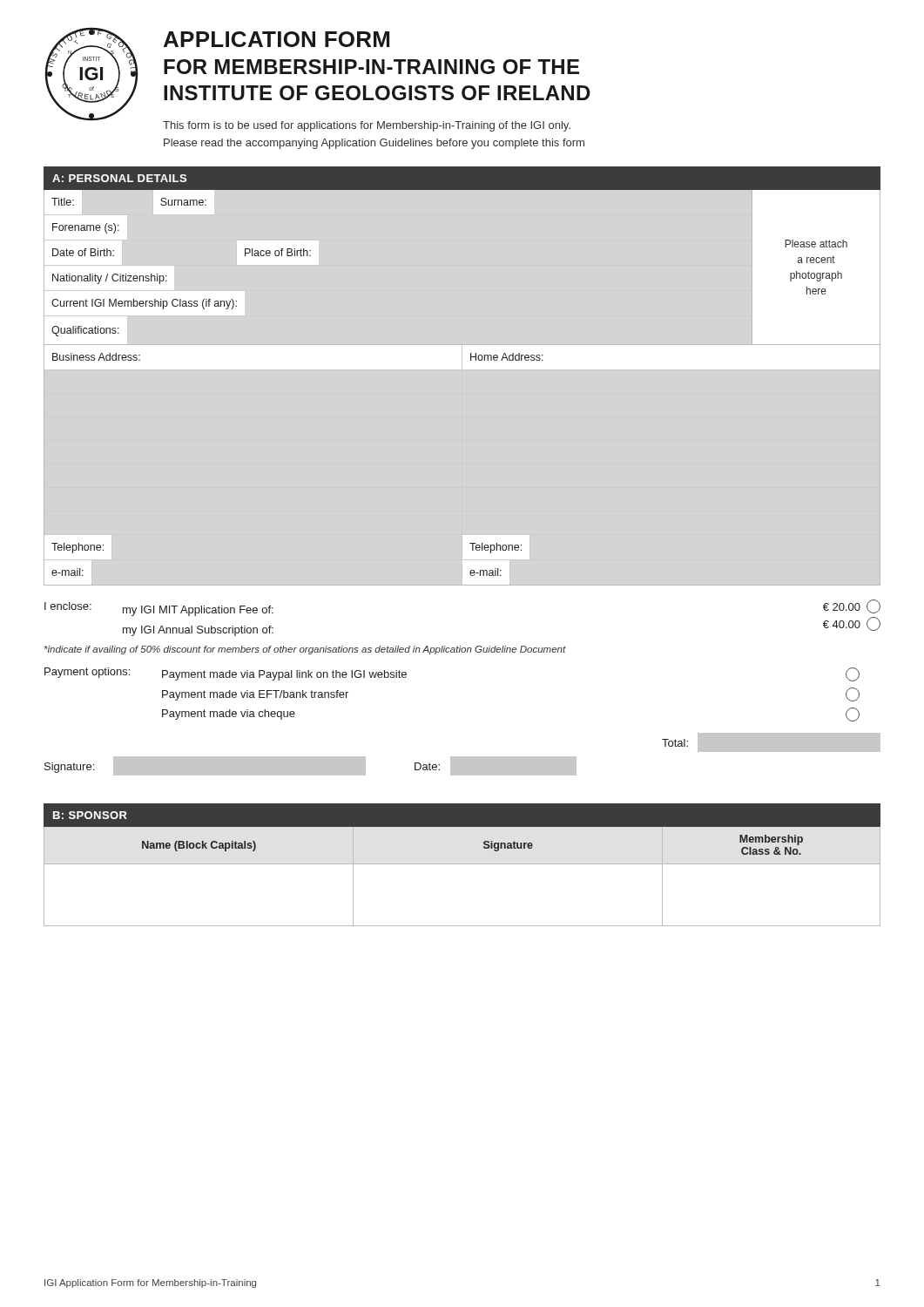The image size is (924, 1307).
Task: Click the passage that begins "This form is to be used for applications"
Action: pos(374,134)
